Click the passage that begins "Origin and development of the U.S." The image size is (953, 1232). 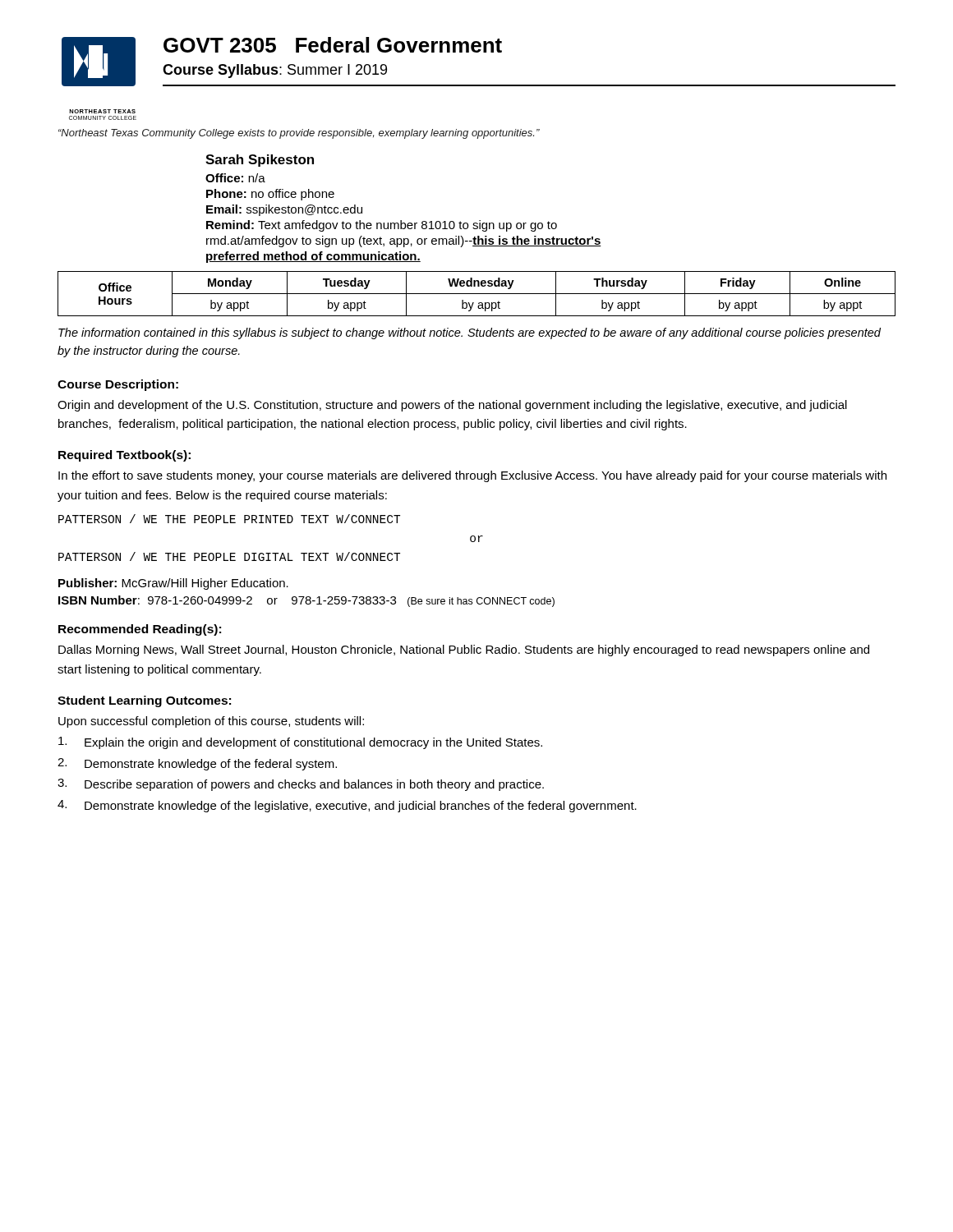pyautogui.click(x=452, y=414)
